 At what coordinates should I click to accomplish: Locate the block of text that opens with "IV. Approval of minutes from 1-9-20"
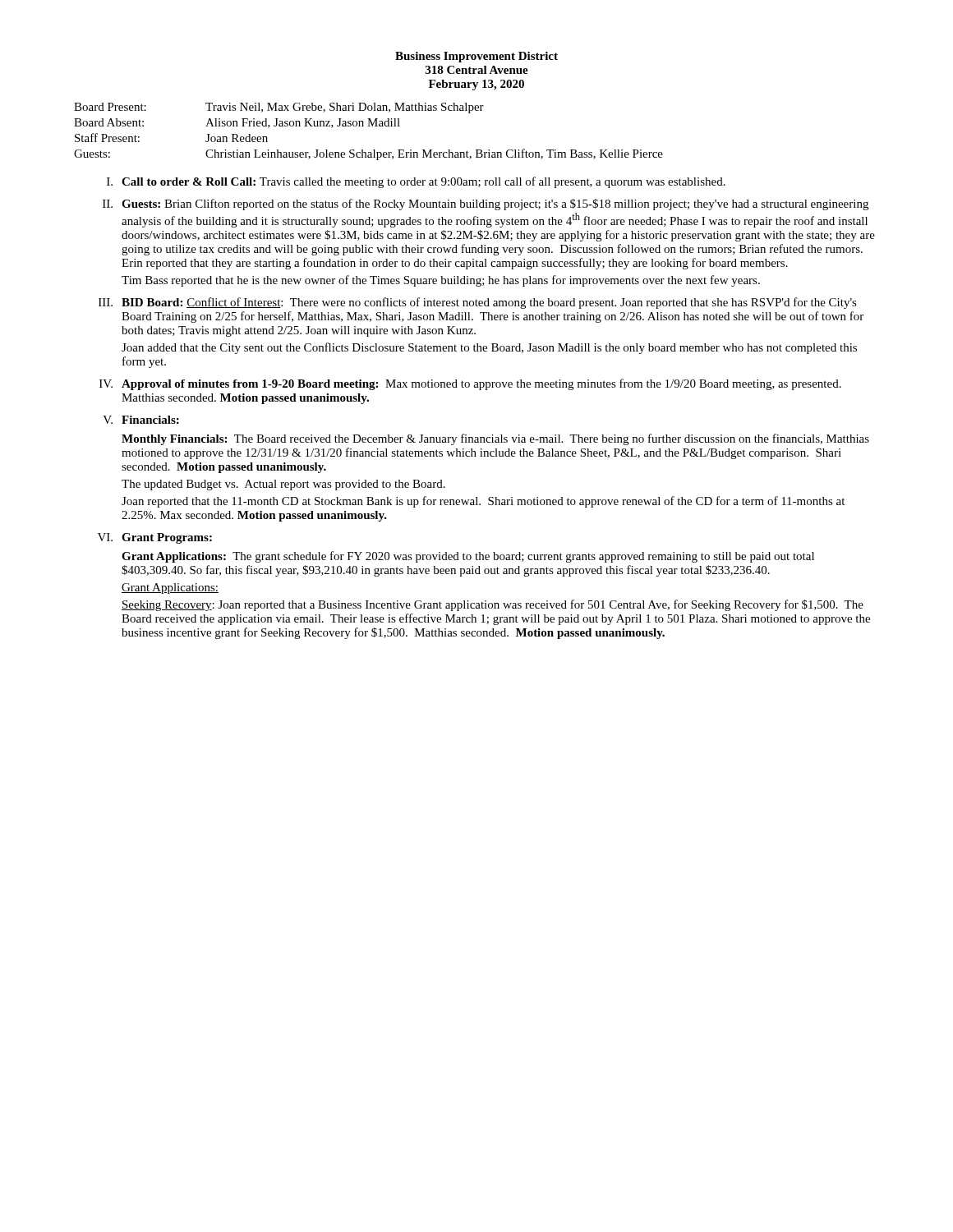tap(476, 391)
